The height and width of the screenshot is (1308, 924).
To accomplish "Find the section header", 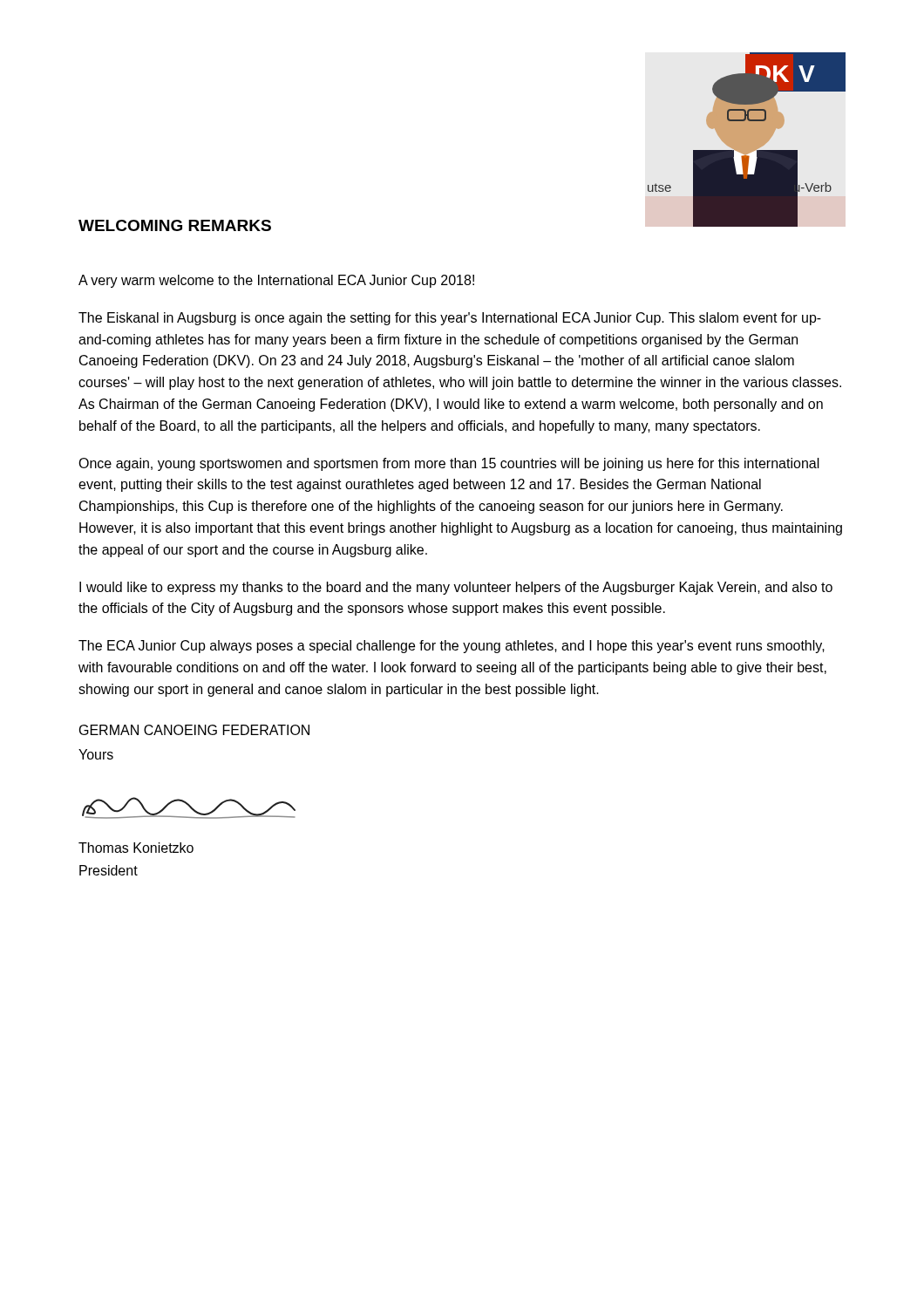I will tap(175, 225).
